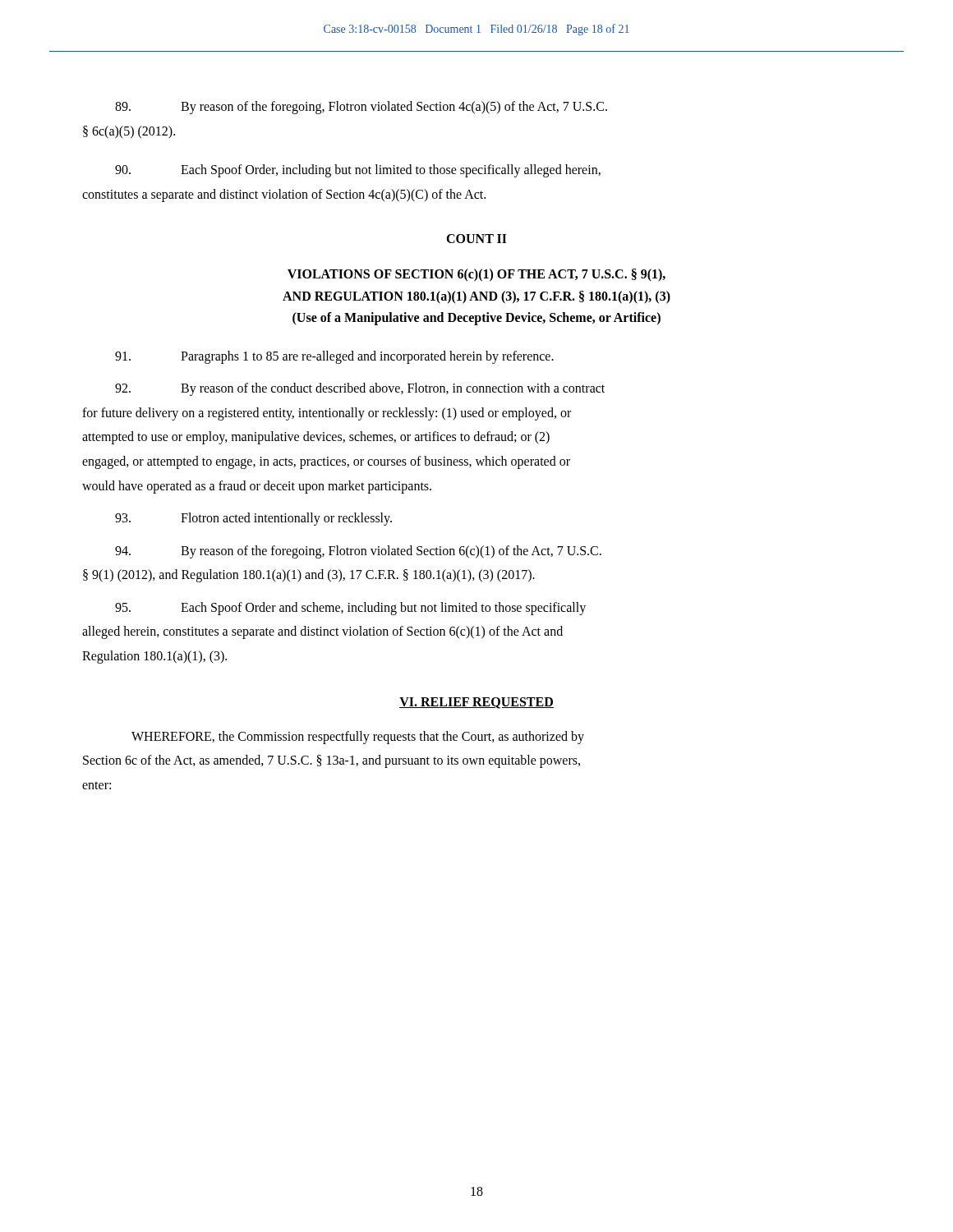
Task: Click on the list item containing "95. Each Spoof Order and scheme, including"
Action: (x=476, y=632)
